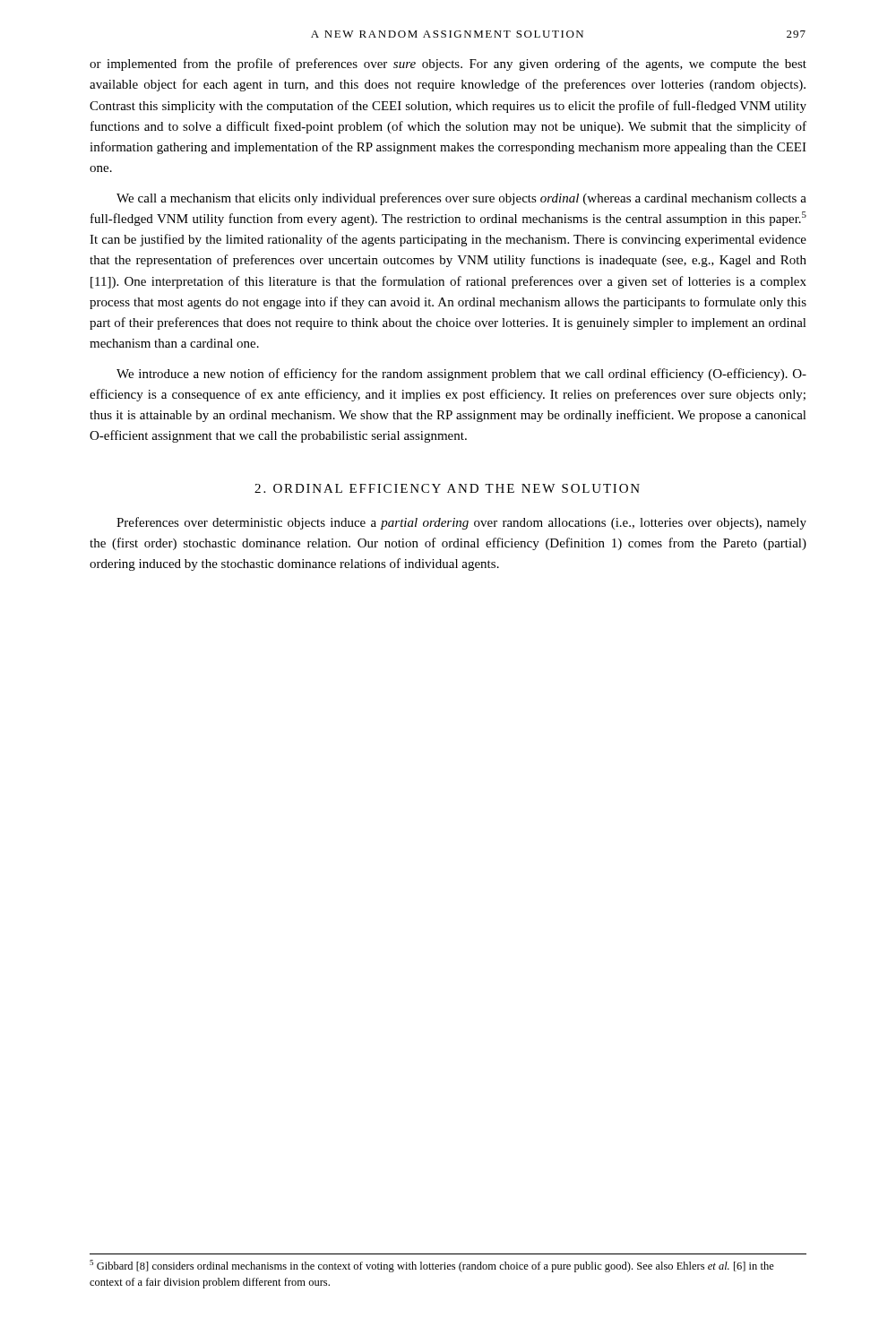The height and width of the screenshot is (1344, 896).
Task: Click on the text block that says "We call a mechanism that elicits only individual"
Action: point(448,271)
